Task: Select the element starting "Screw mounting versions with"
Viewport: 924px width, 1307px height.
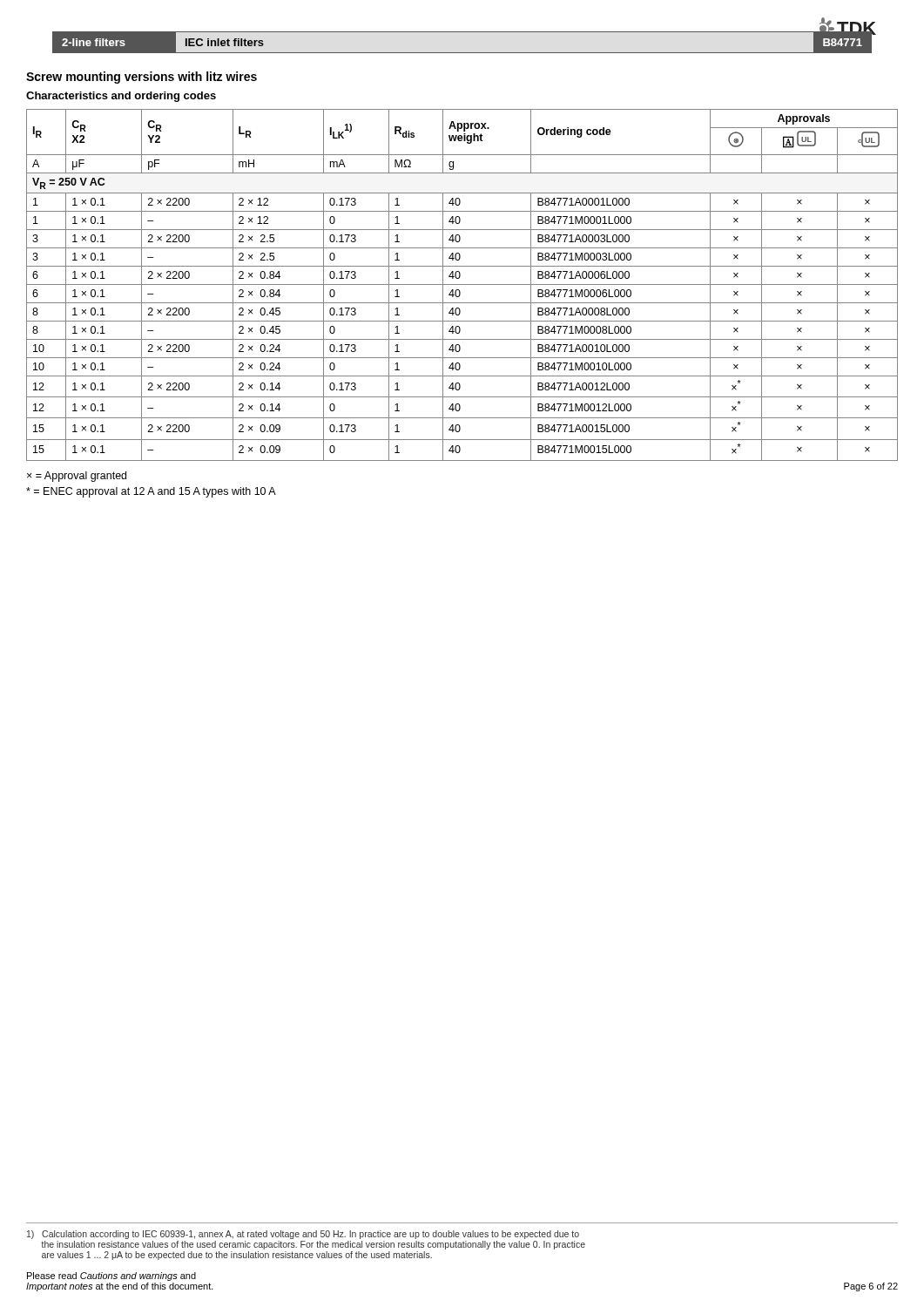Action: (142, 77)
